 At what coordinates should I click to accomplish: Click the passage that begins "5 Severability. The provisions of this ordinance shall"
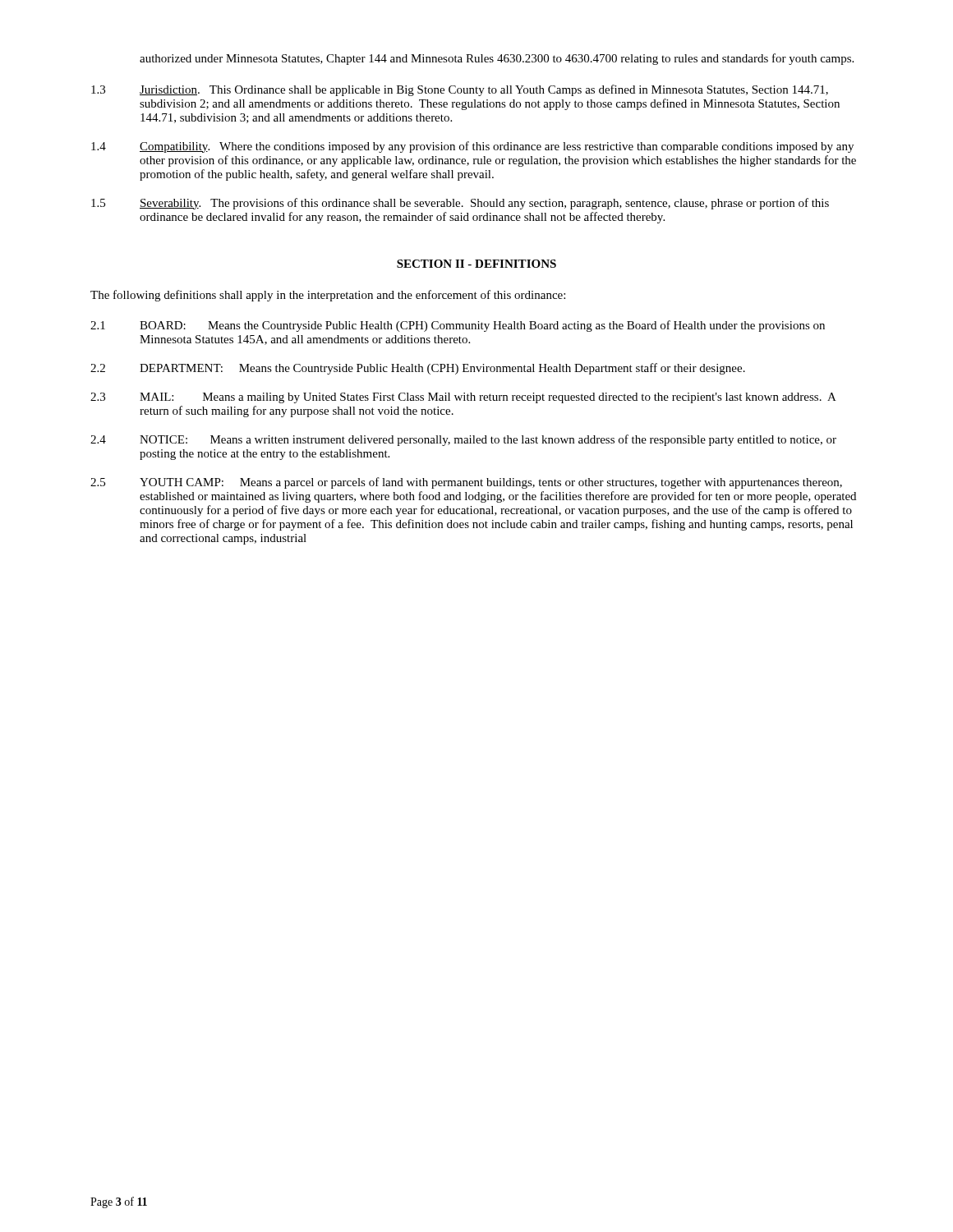[476, 210]
